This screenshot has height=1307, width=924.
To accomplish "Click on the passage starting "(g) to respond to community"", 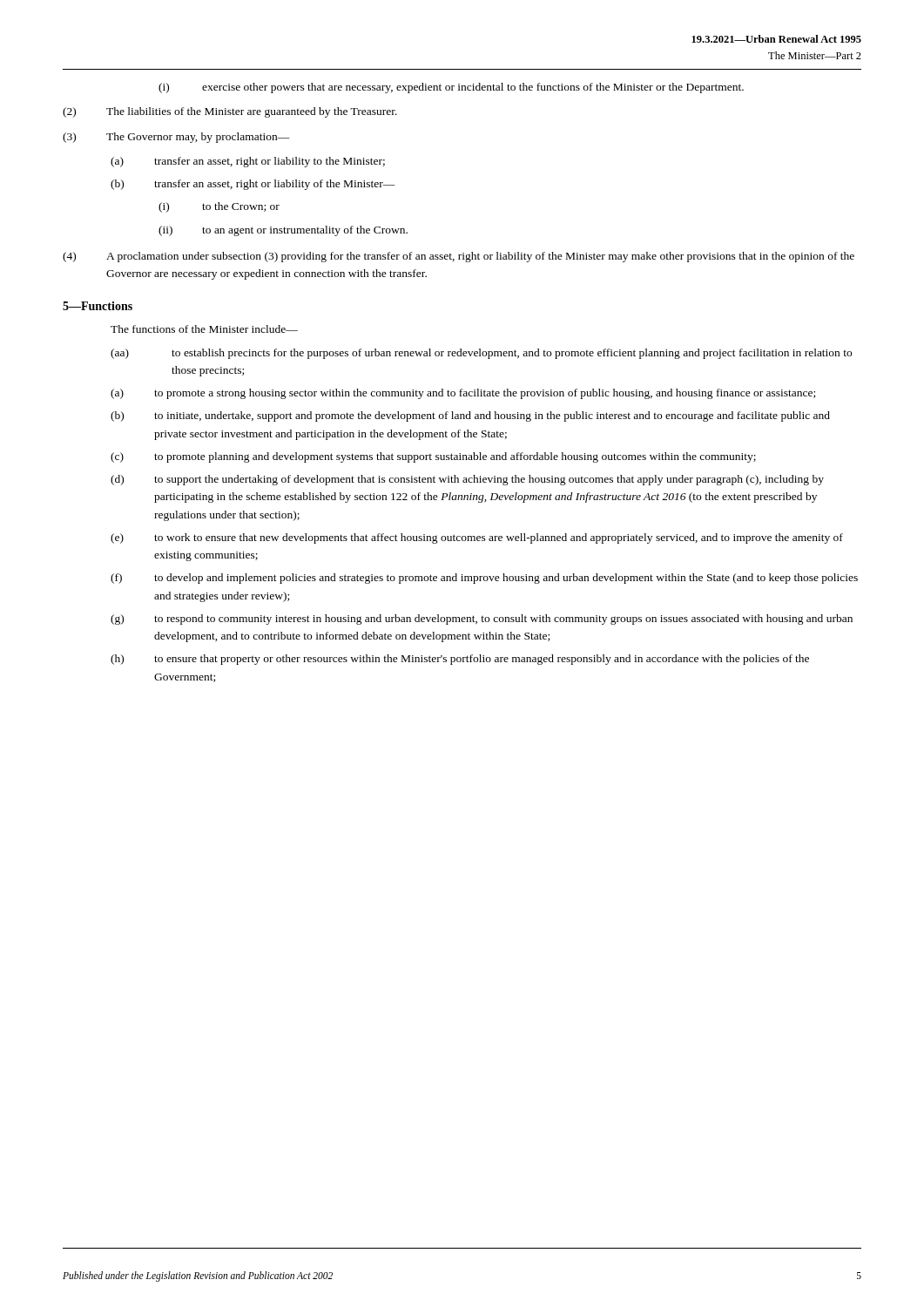I will [x=486, y=627].
